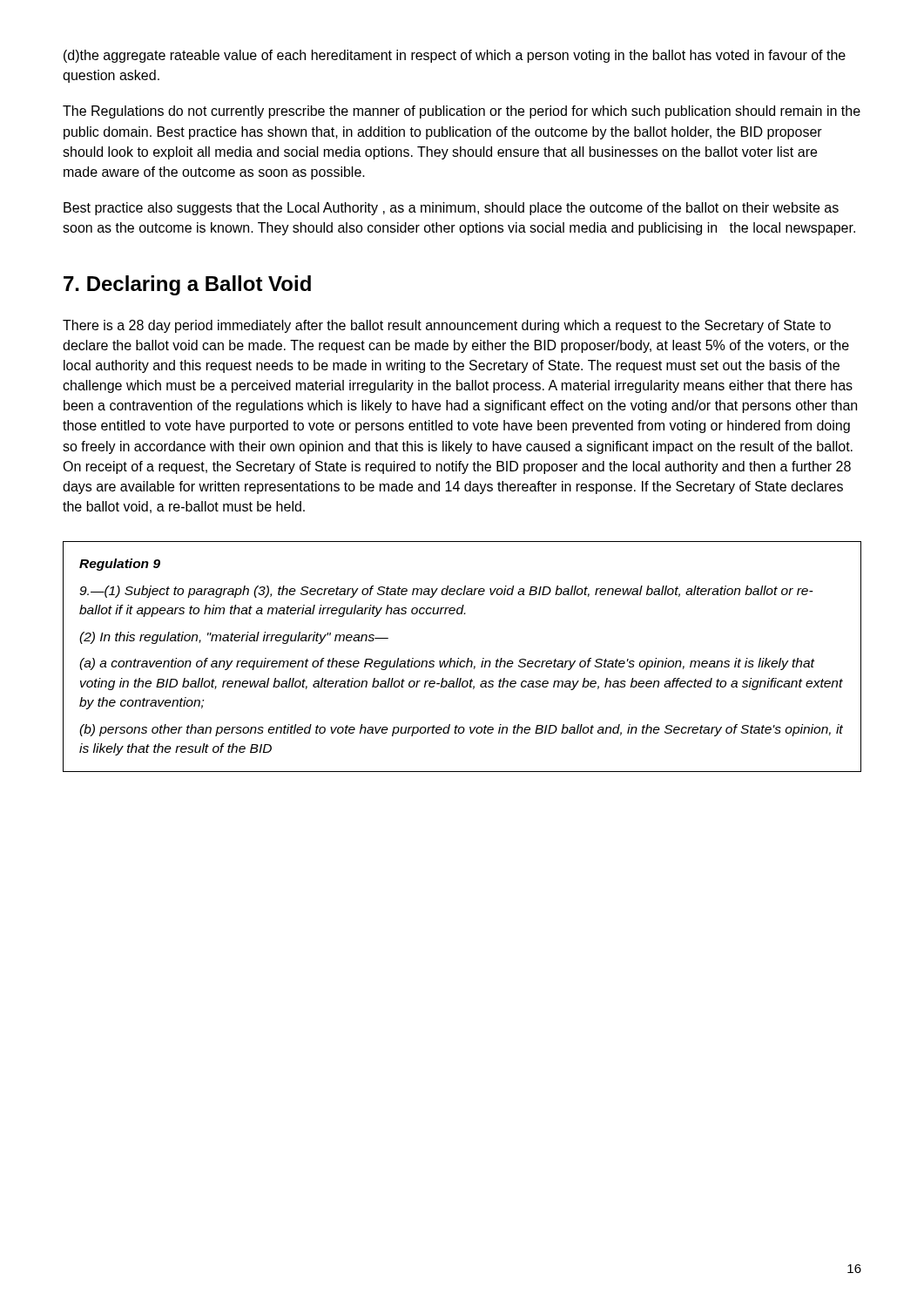This screenshot has height=1307, width=924.
Task: Where is the passage that starts "Regulation 9 9.—(1) Subject to"?
Action: [462, 657]
